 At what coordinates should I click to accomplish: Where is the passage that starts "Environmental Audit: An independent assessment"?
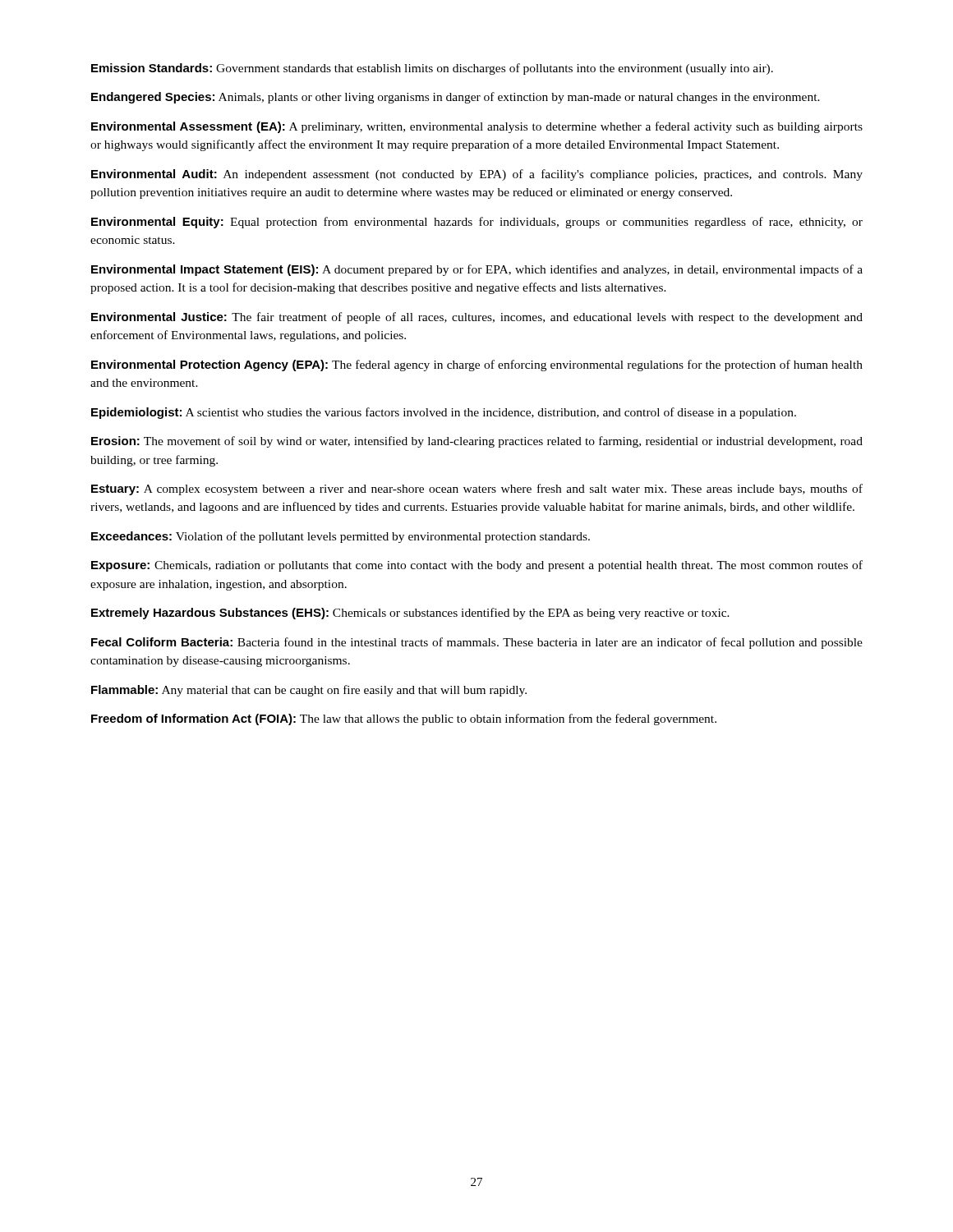[476, 183]
